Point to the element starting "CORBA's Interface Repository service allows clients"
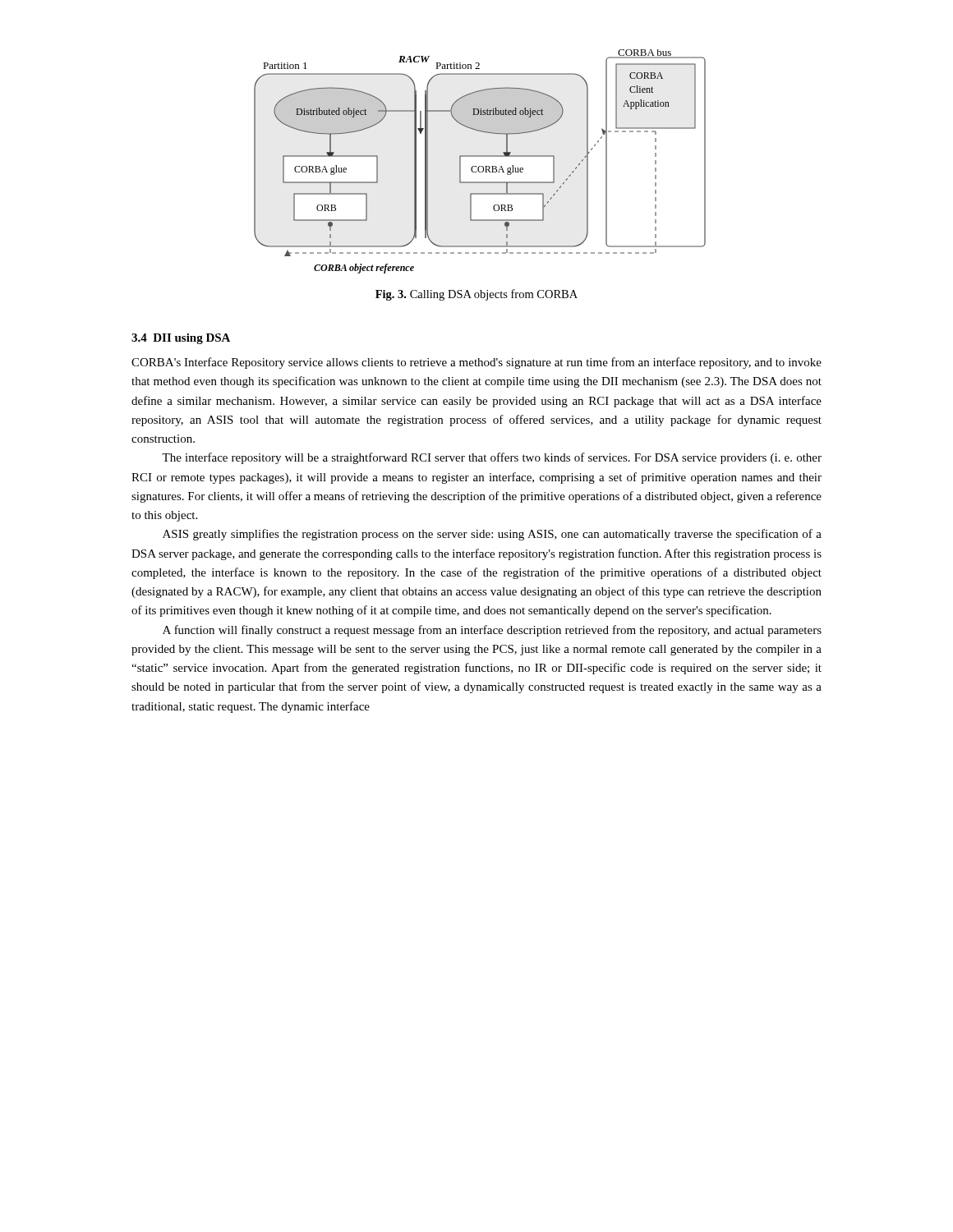This screenshot has width=953, height=1232. coord(476,401)
